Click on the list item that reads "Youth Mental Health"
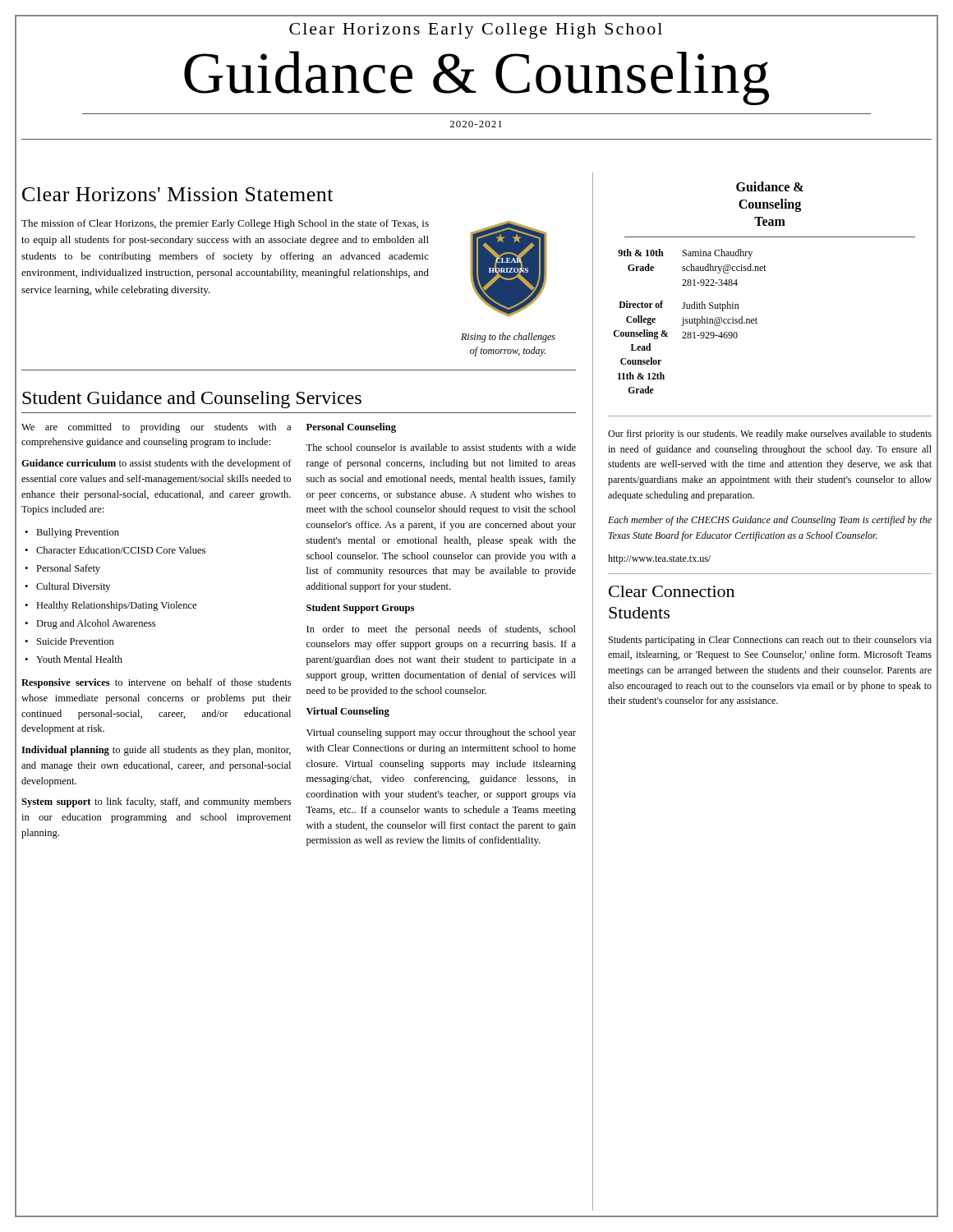953x1232 pixels. tap(79, 659)
